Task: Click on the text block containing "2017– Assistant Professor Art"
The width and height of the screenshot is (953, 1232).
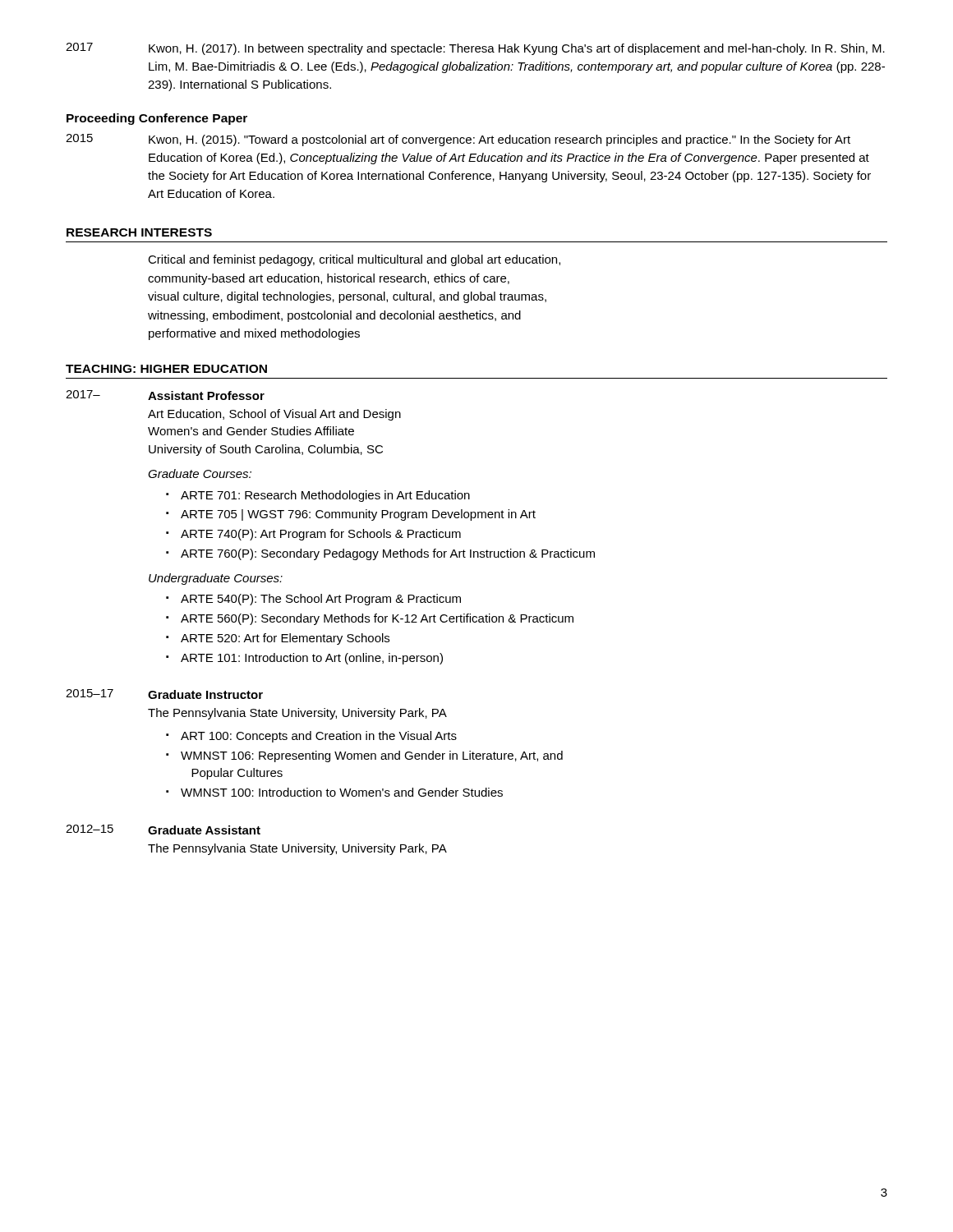Action: tap(476, 529)
